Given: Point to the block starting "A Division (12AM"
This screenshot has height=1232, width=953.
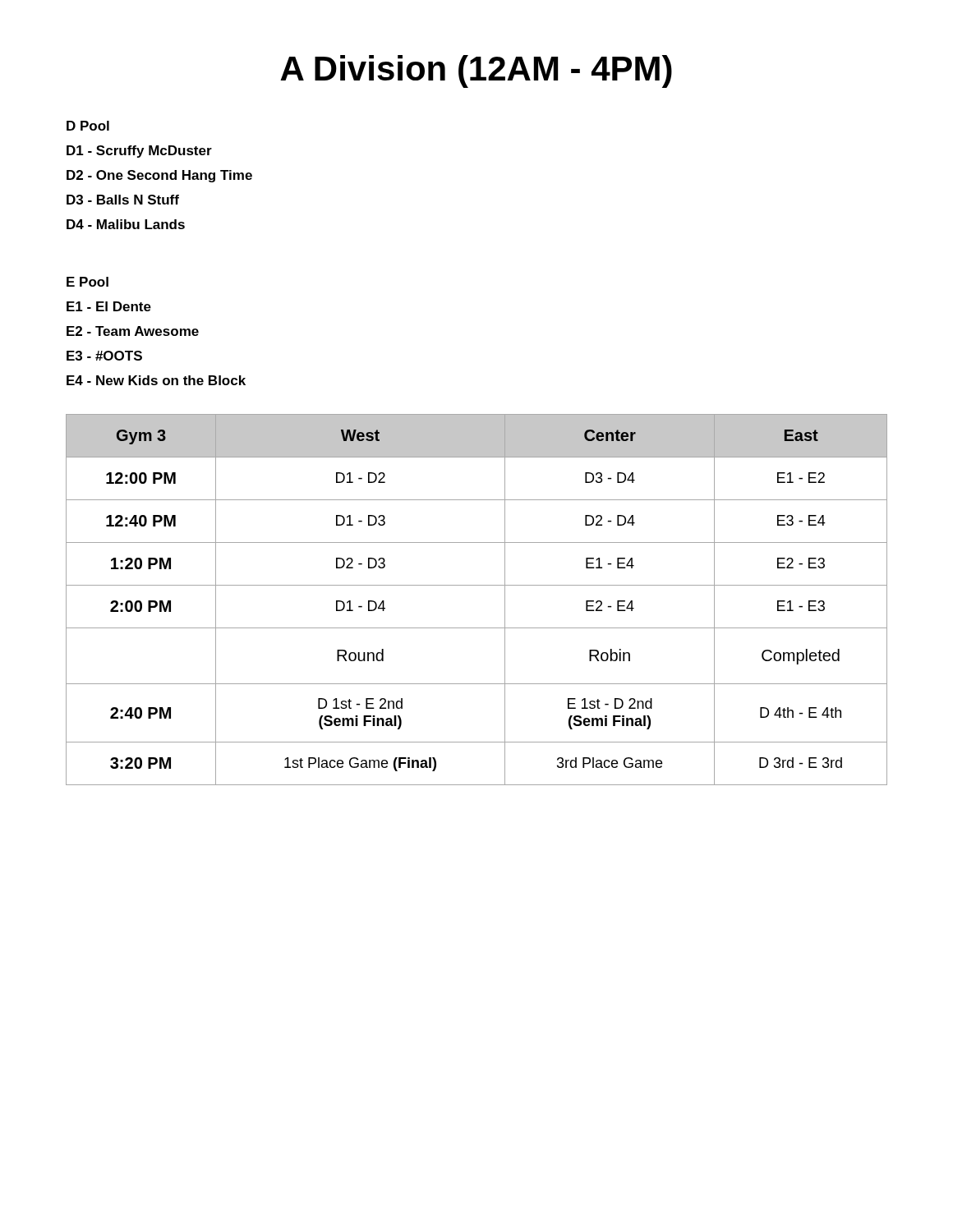Looking at the screenshot, I should click(x=476, y=69).
